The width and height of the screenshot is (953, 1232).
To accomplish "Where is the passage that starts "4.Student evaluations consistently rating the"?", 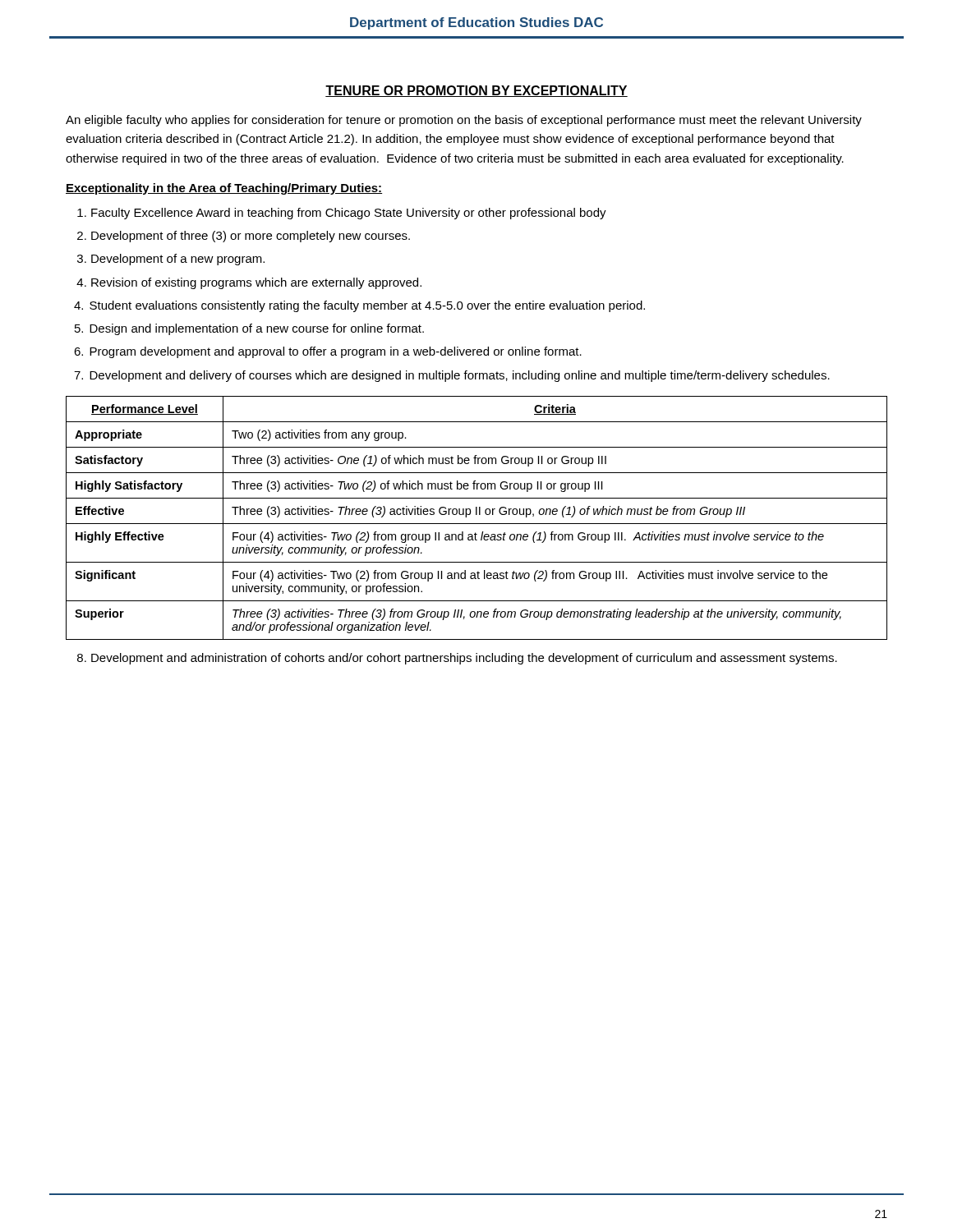I will pyautogui.click(x=360, y=305).
